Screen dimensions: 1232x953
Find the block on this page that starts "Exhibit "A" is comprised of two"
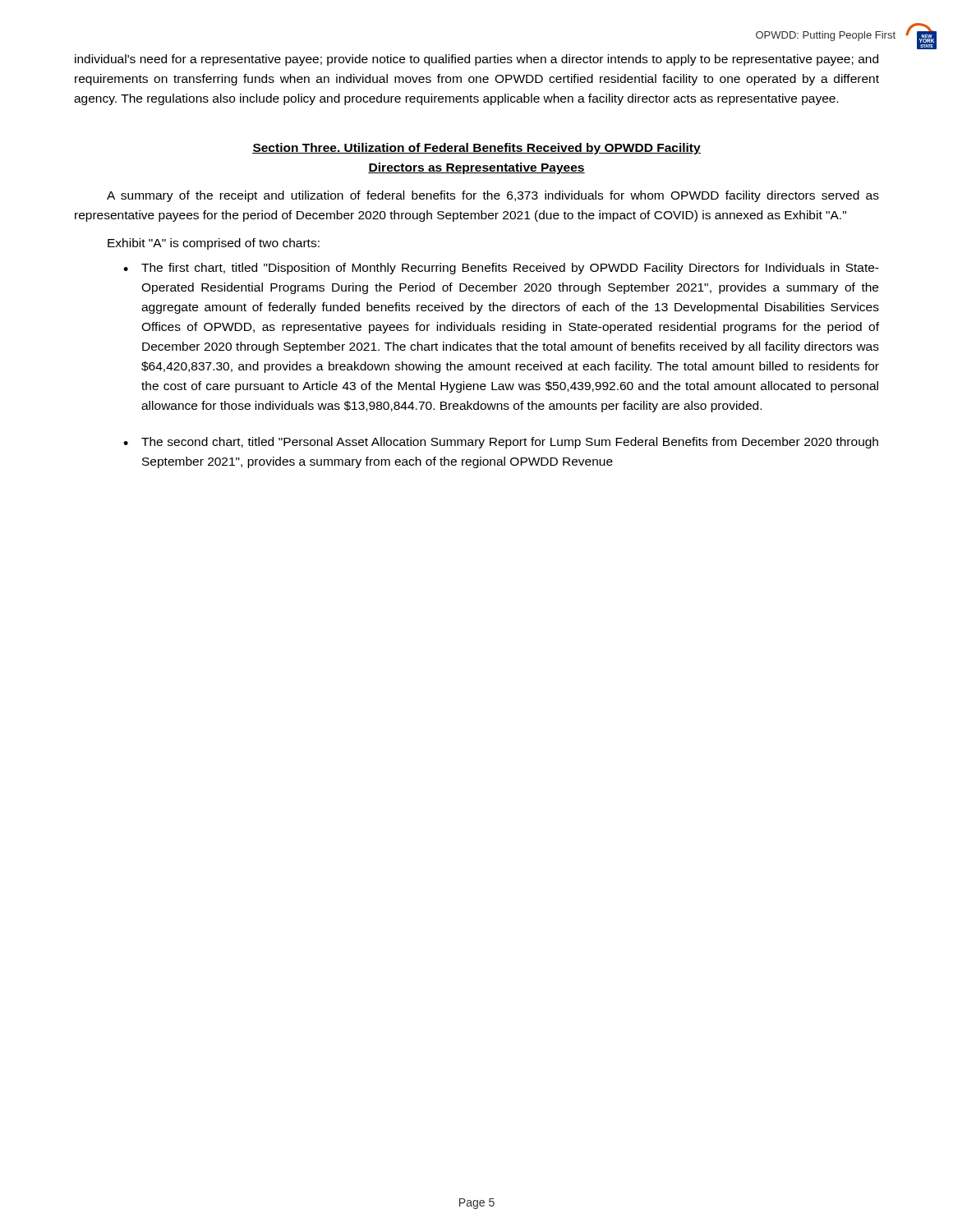click(214, 243)
